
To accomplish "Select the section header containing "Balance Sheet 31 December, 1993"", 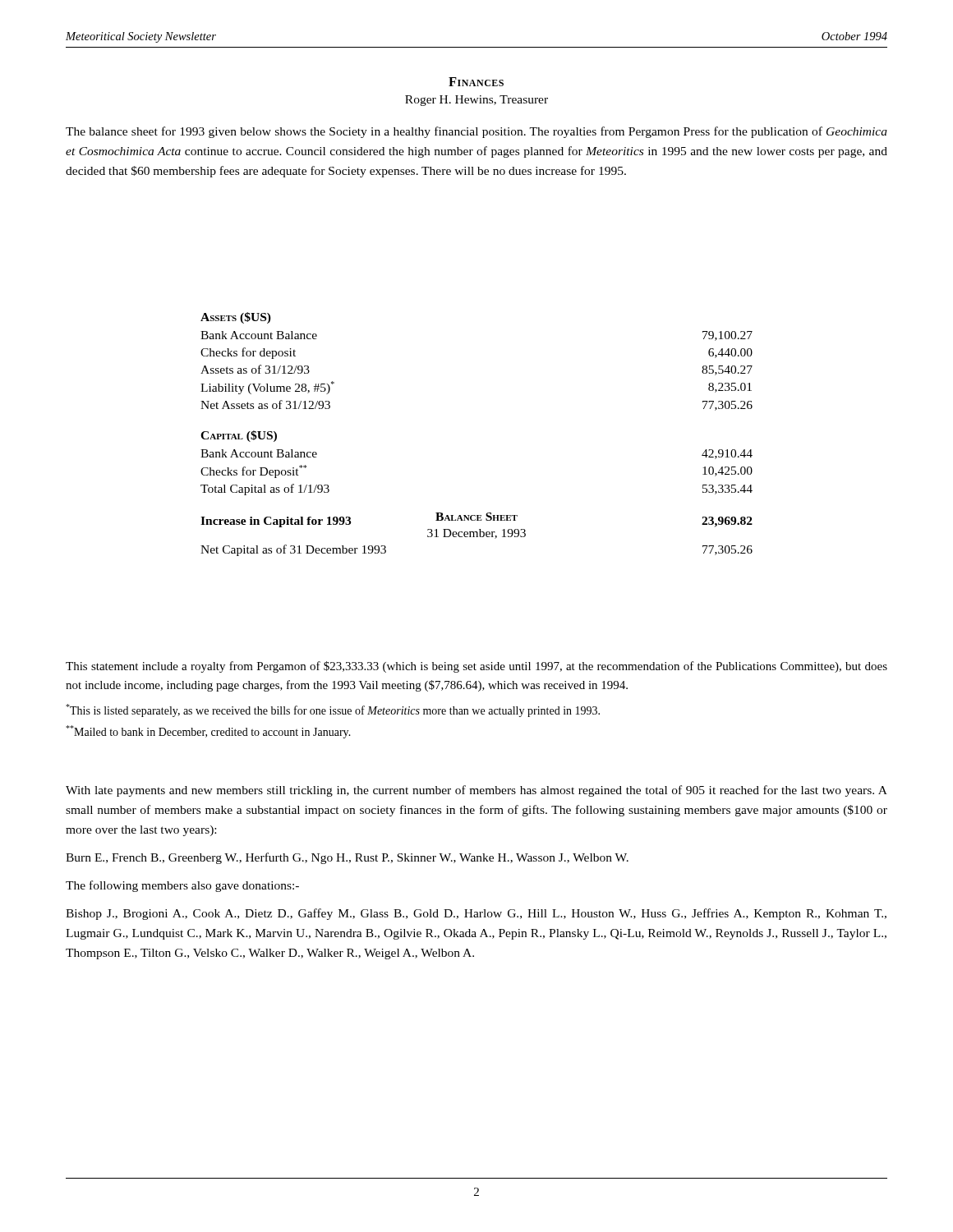I will 476,525.
